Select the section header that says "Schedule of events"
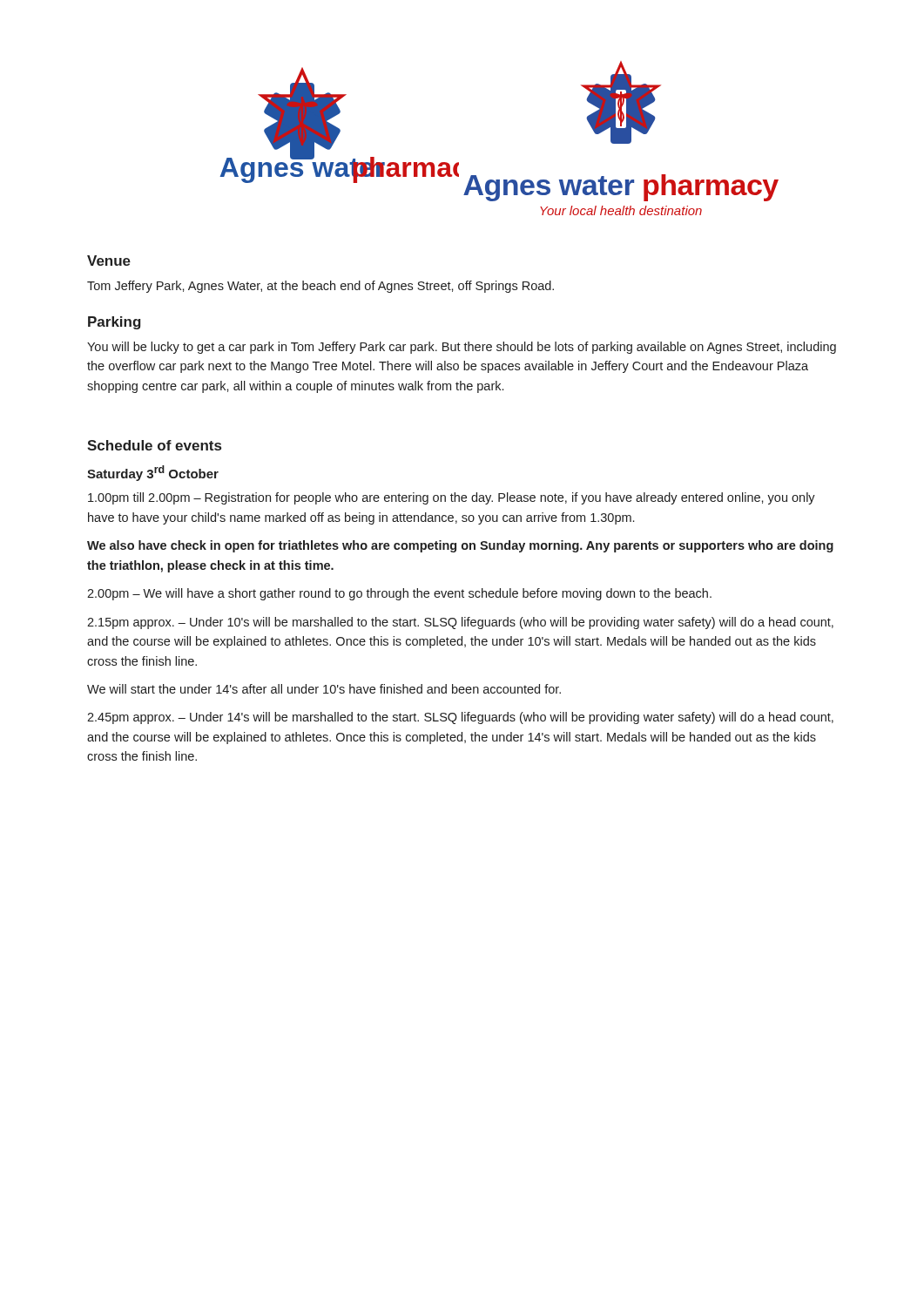The image size is (924, 1307). 155,446
